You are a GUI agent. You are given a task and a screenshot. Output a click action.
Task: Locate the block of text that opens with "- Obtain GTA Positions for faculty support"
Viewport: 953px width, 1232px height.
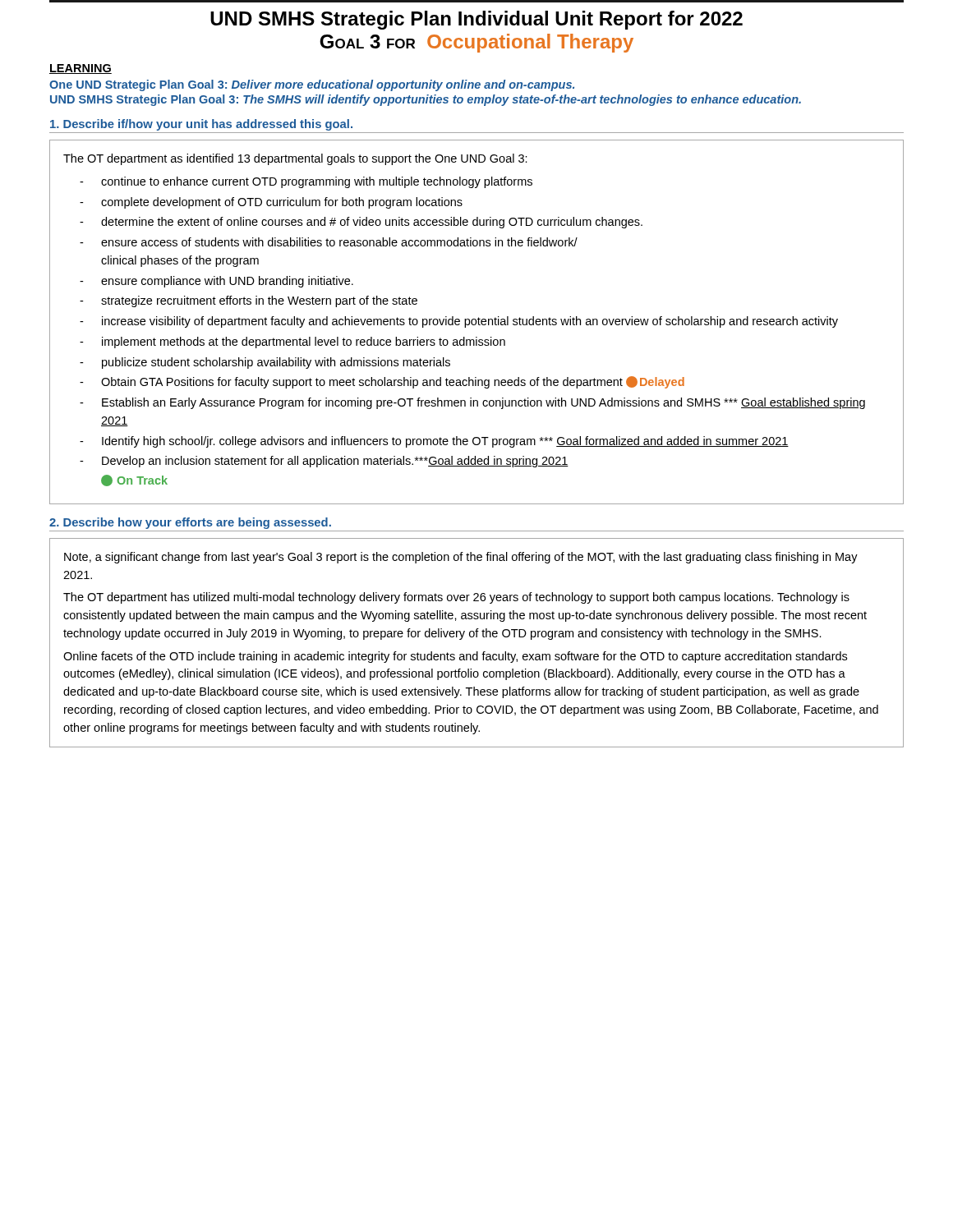click(476, 383)
